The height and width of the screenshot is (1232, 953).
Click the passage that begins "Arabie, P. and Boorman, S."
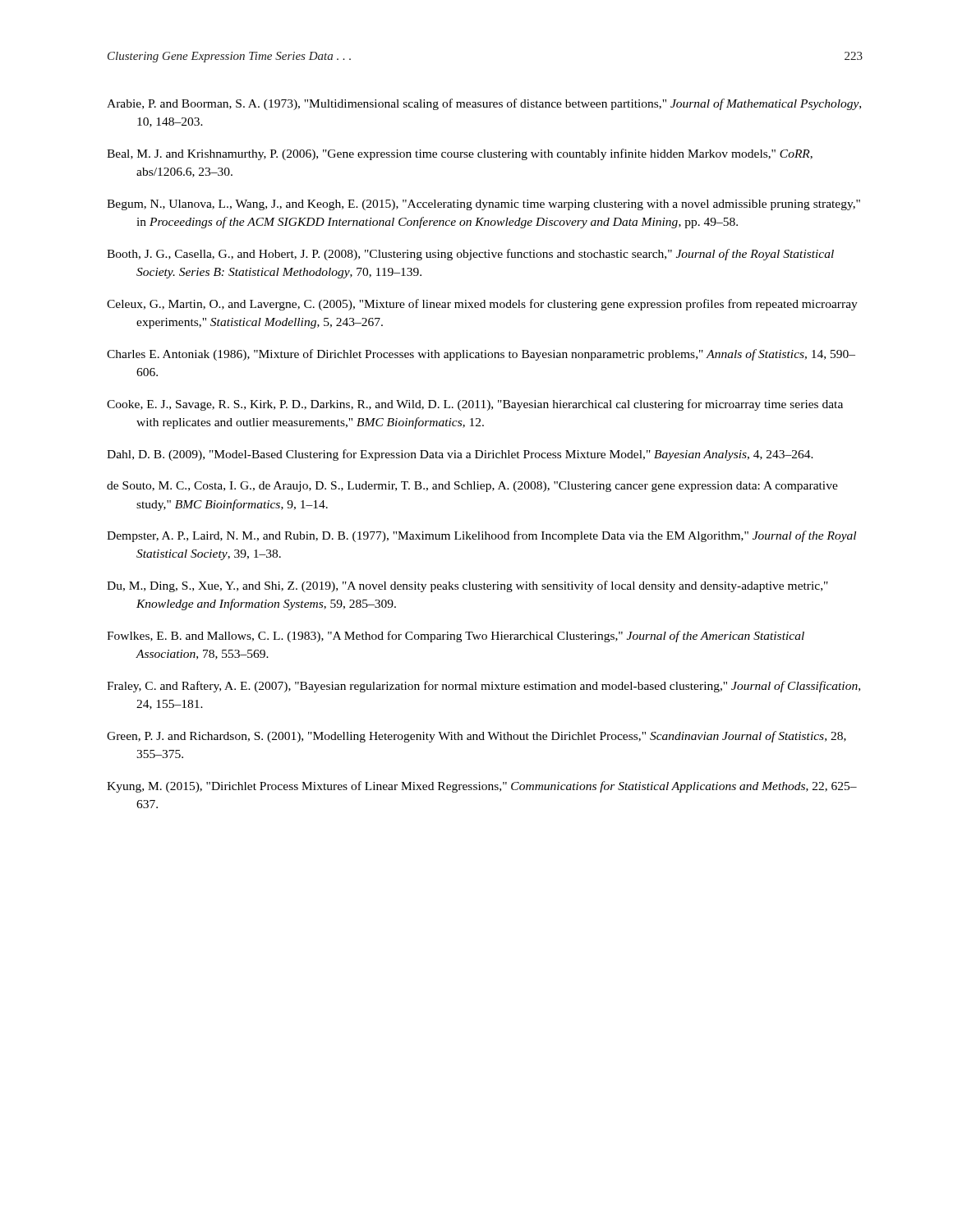[484, 112]
